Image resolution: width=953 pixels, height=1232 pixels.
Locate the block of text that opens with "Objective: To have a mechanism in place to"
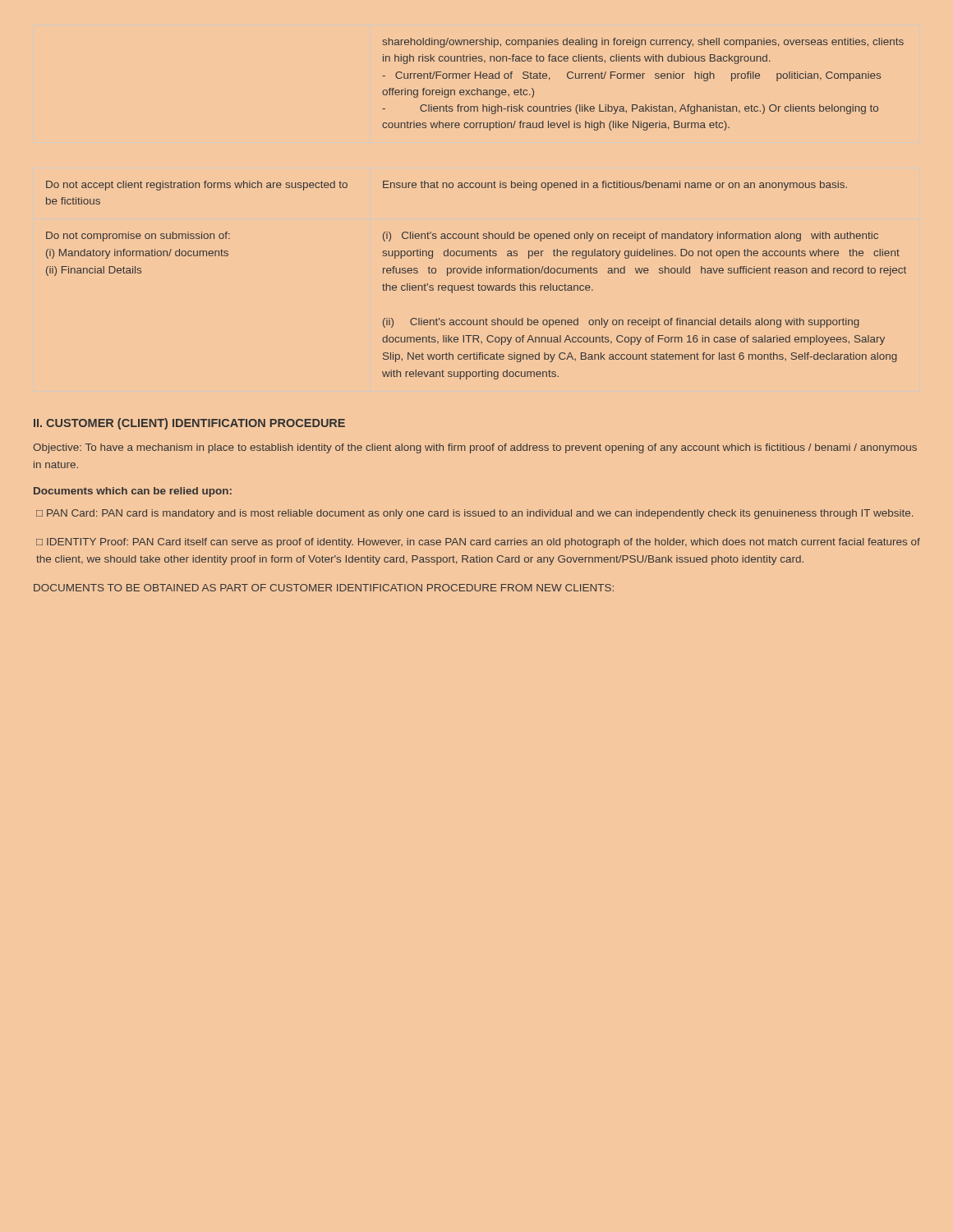(475, 456)
